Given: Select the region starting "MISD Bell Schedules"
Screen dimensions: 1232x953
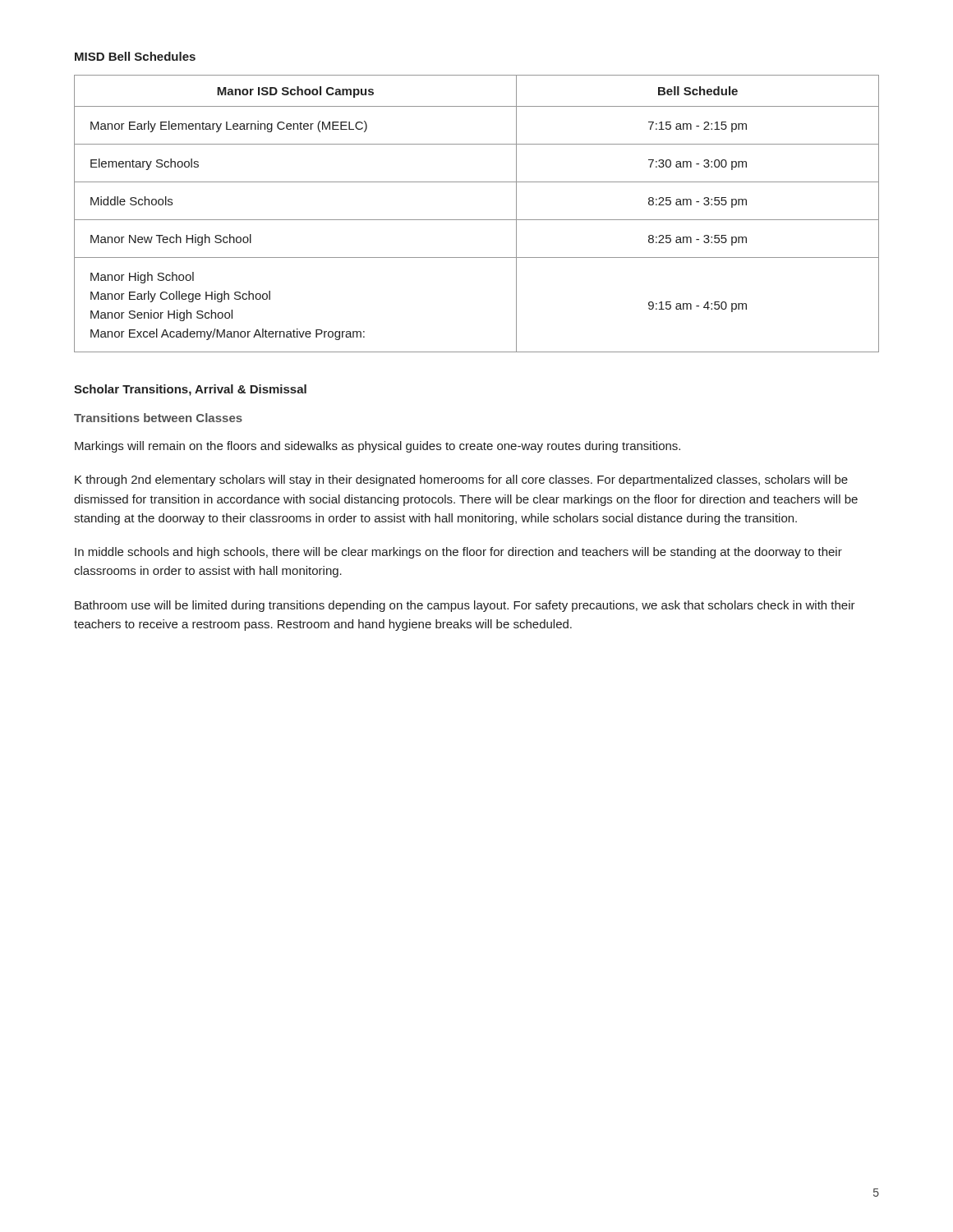Looking at the screenshot, I should click(135, 56).
